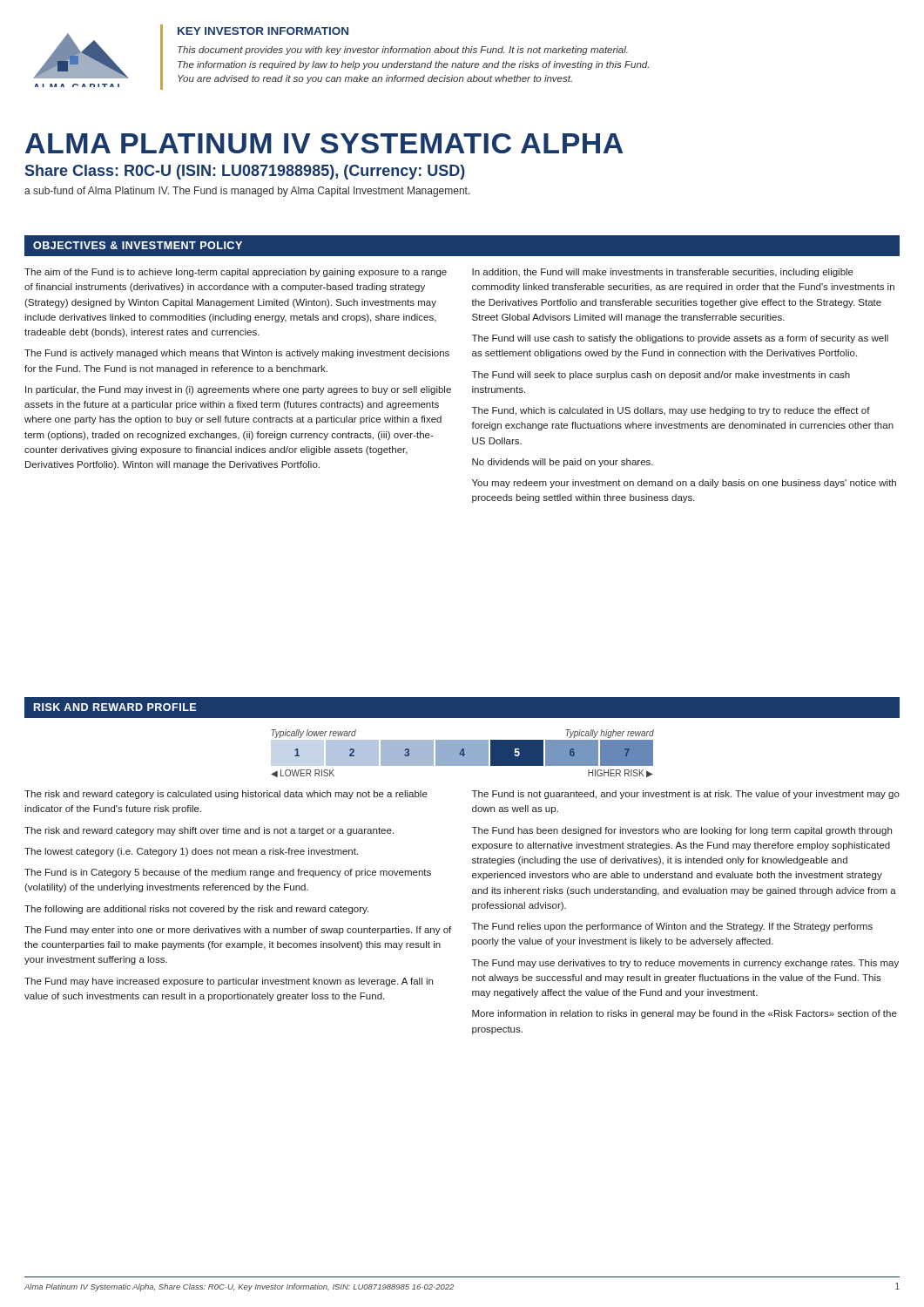
Task: Select the text block that says "The Fund has been"
Action: [684, 868]
